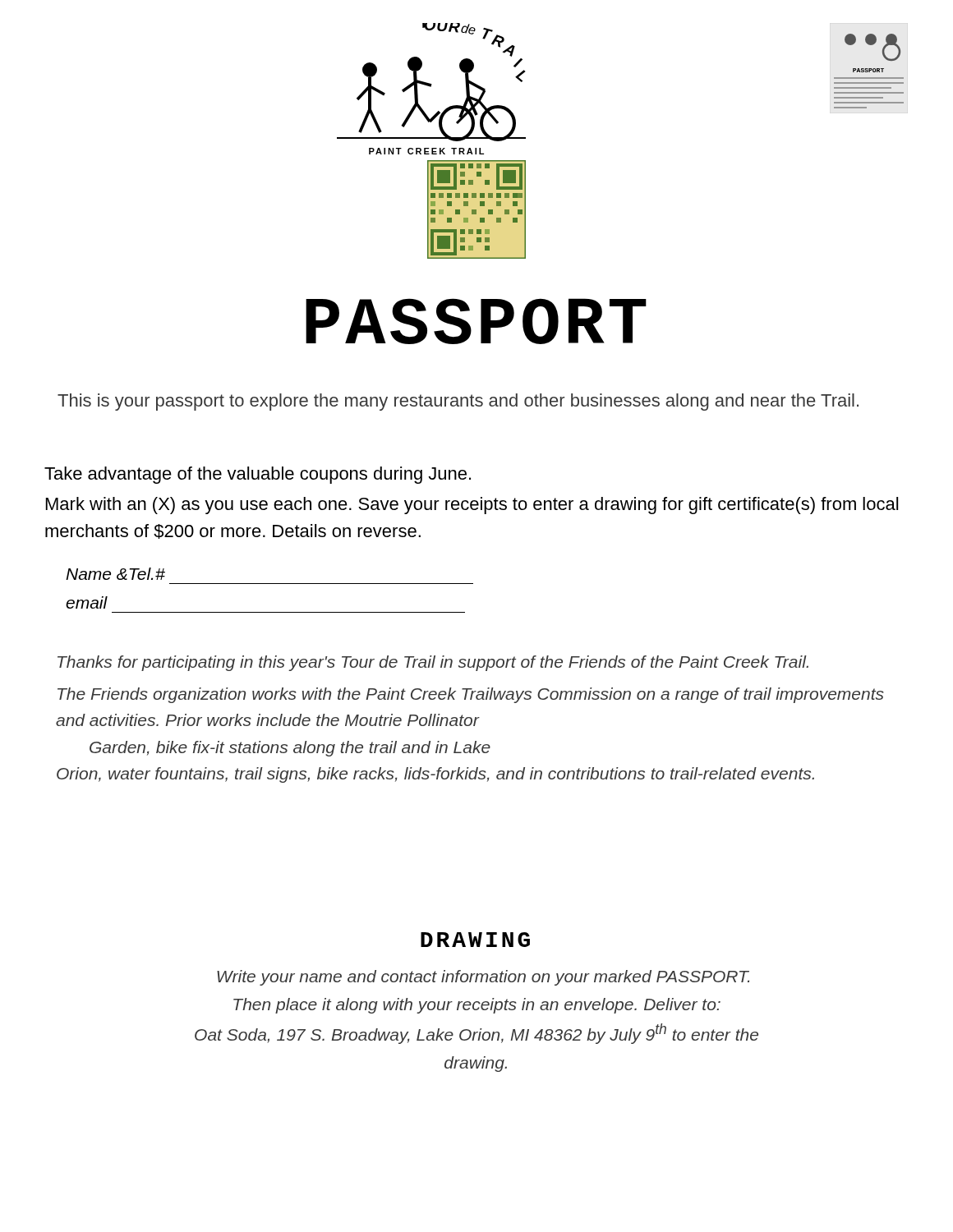Find the text with the text "Name &Tel.# email"
This screenshot has height=1232, width=953.
(115, 574)
